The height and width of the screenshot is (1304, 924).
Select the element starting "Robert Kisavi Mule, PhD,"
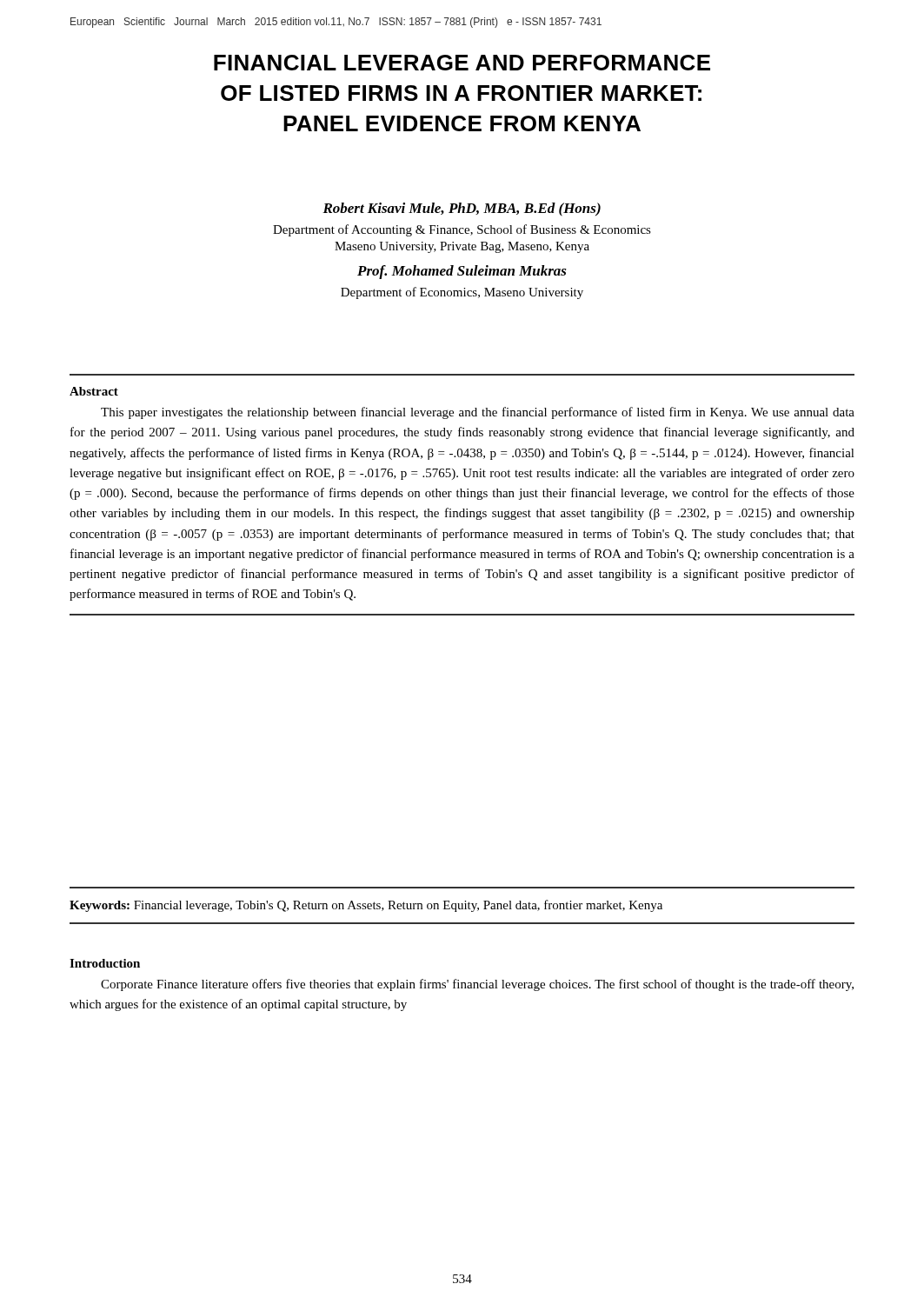(x=462, y=250)
